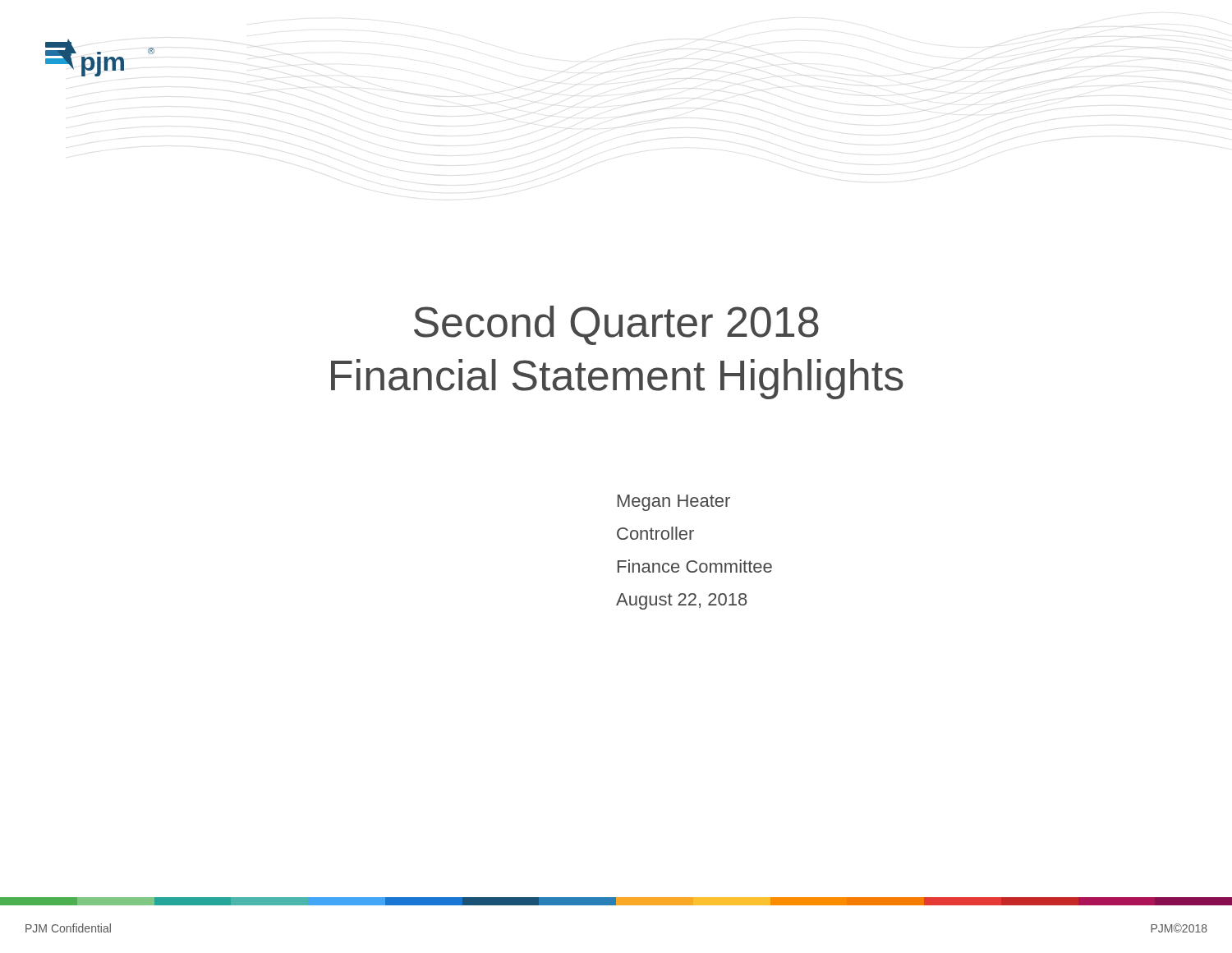Viewport: 1232px width, 953px height.
Task: Find the illustration
Action: click(x=616, y=115)
